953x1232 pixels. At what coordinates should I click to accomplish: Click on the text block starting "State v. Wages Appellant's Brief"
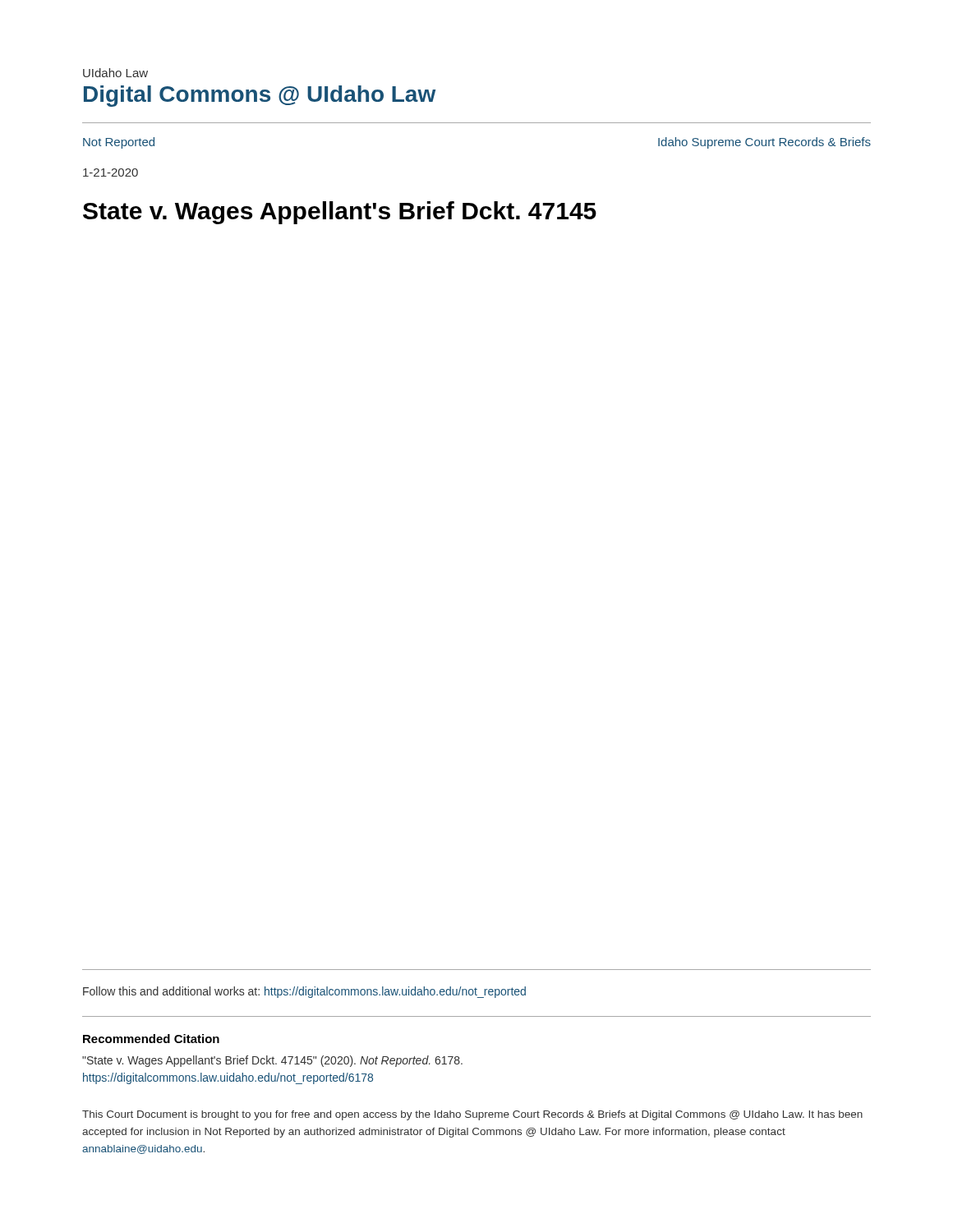point(339,211)
